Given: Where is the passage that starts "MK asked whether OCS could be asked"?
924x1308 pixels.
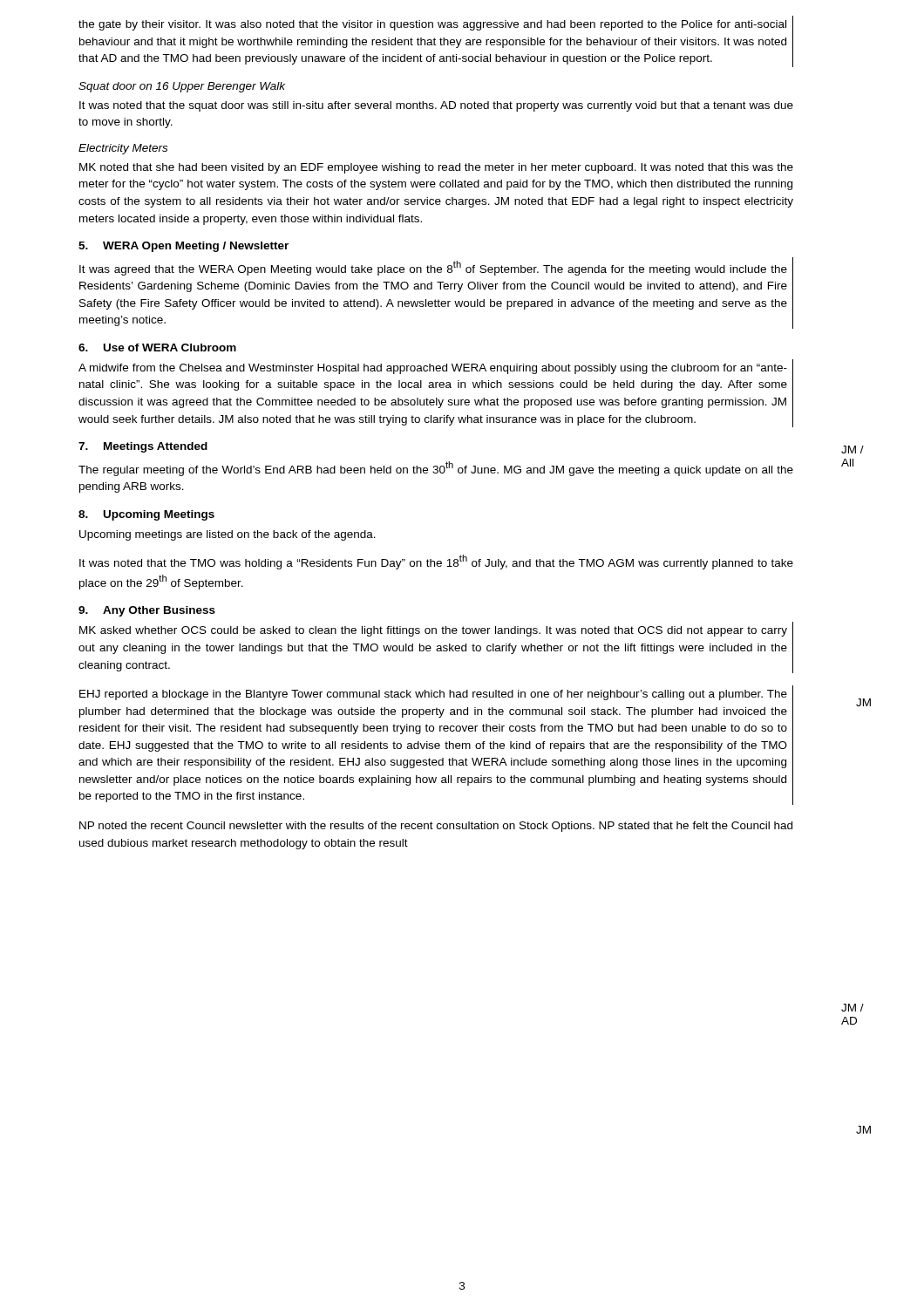Looking at the screenshot, I should [433, 647].
